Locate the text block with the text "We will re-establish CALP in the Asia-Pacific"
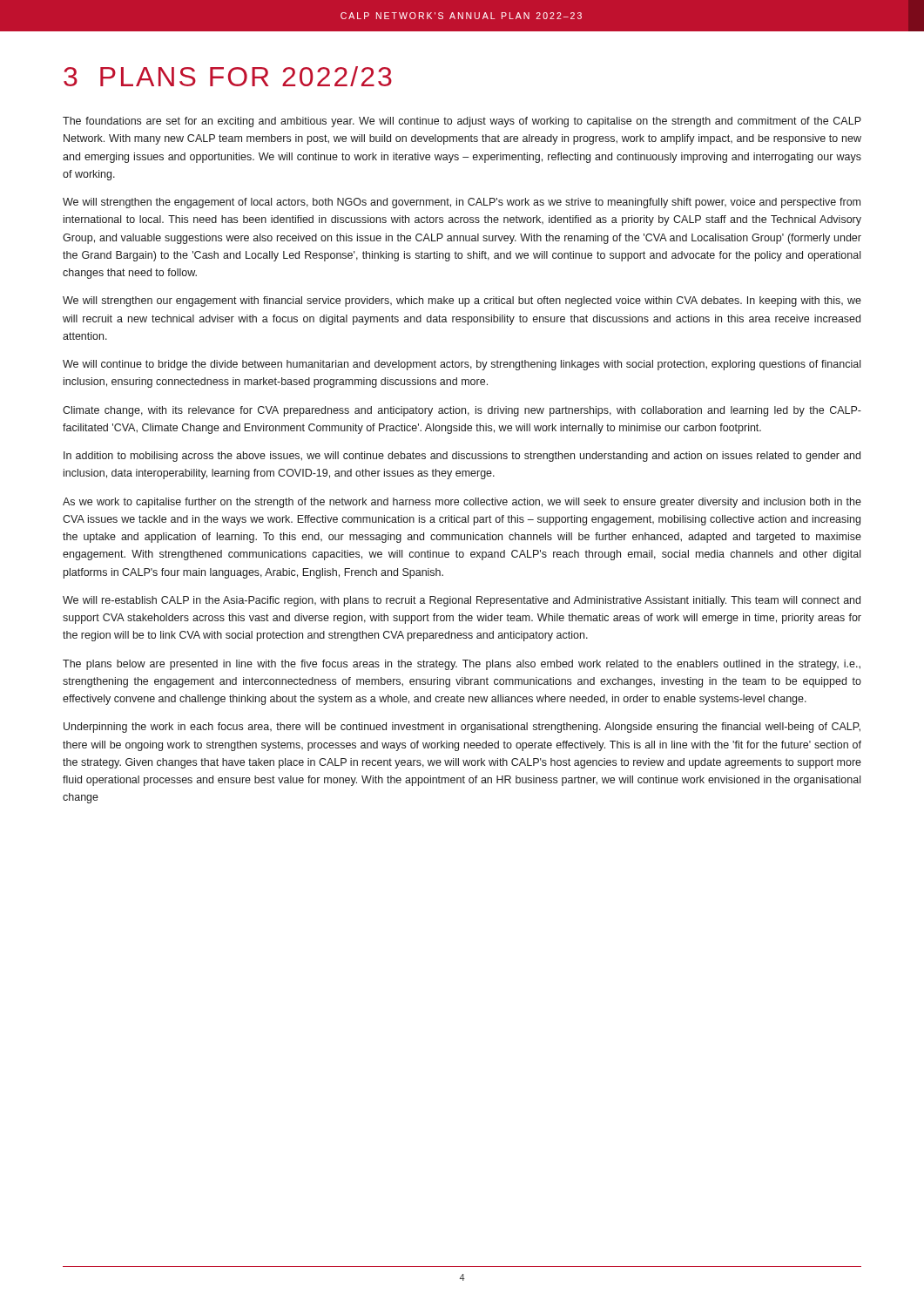The width and height of the screenshot is (924, 1307). tap(462, 618)
